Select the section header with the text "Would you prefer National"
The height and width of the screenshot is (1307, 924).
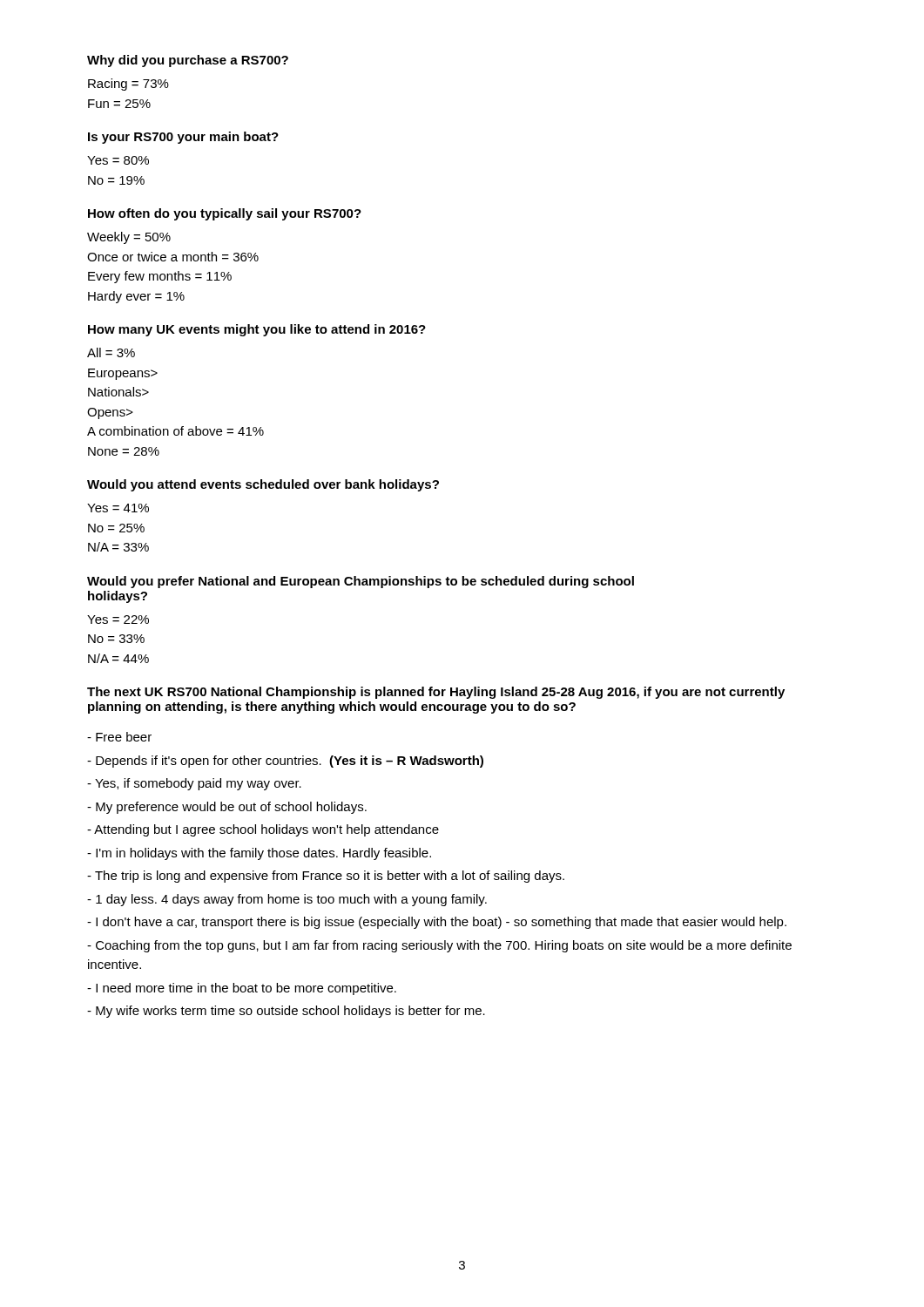(x=361, y=588)
